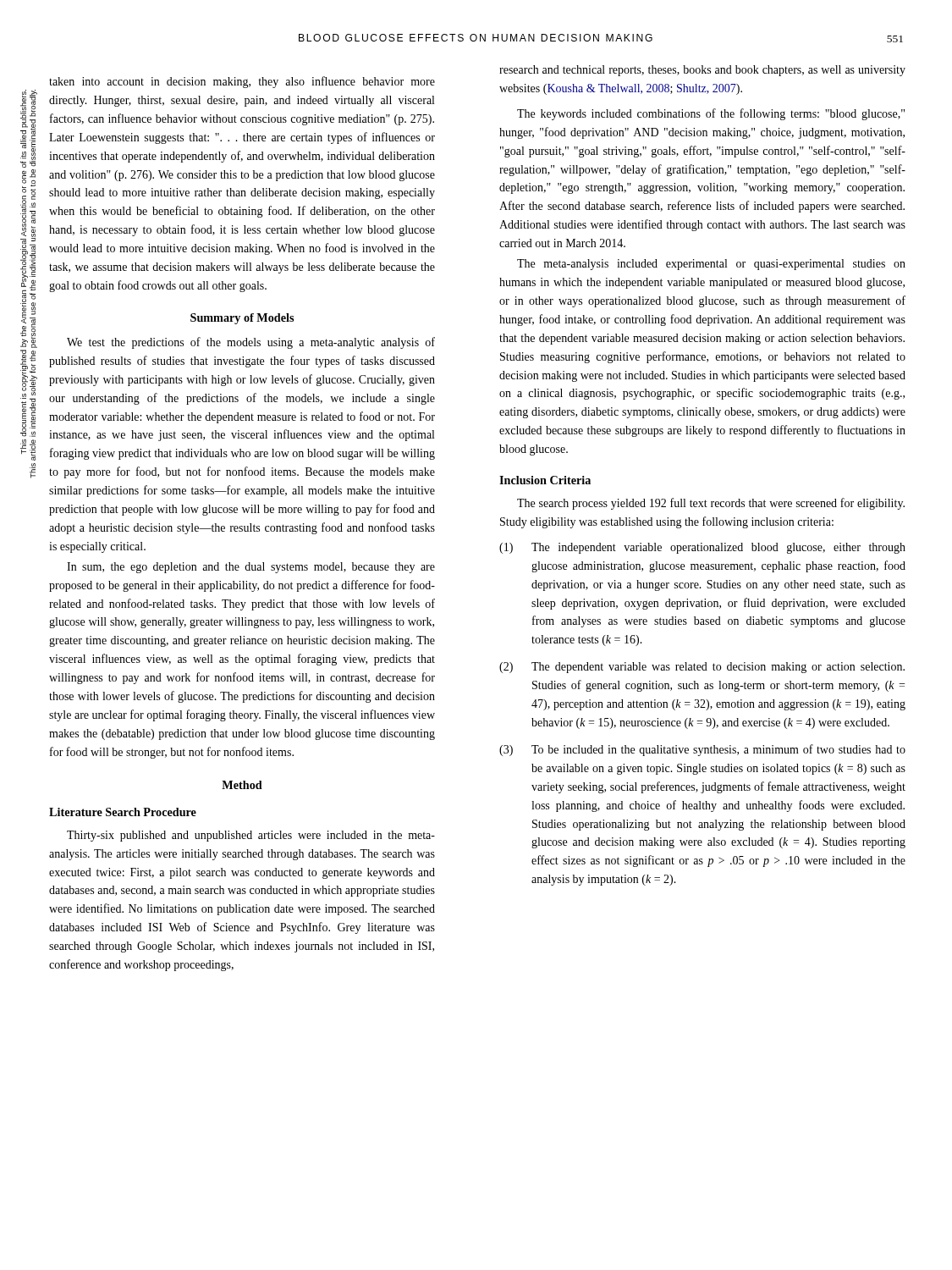Select the block starting "taken into account in decision making,"

pyautogui.click(x=242, y=184)
